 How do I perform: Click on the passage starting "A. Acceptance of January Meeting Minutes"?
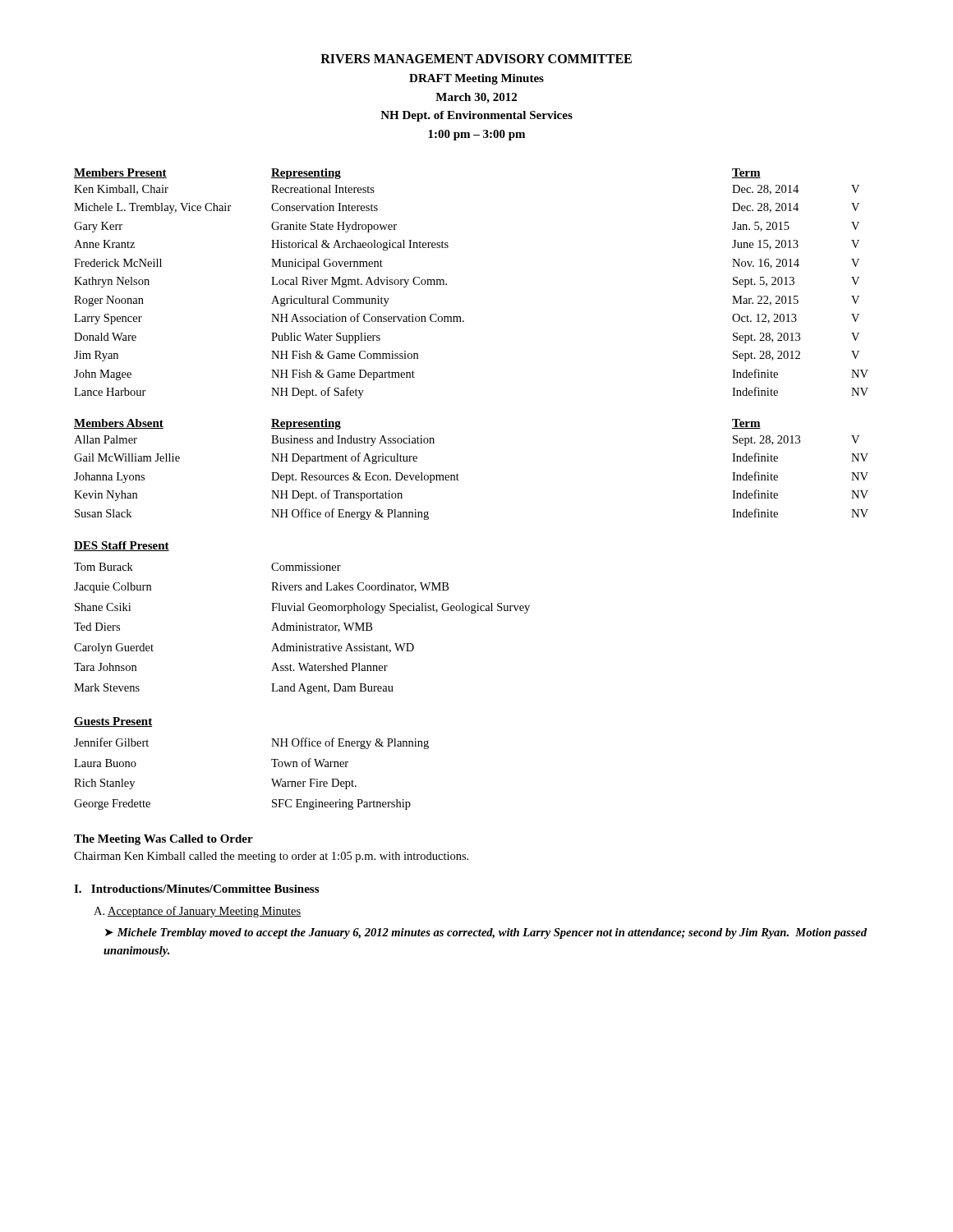pyautogui.click(x=197, y=911)
